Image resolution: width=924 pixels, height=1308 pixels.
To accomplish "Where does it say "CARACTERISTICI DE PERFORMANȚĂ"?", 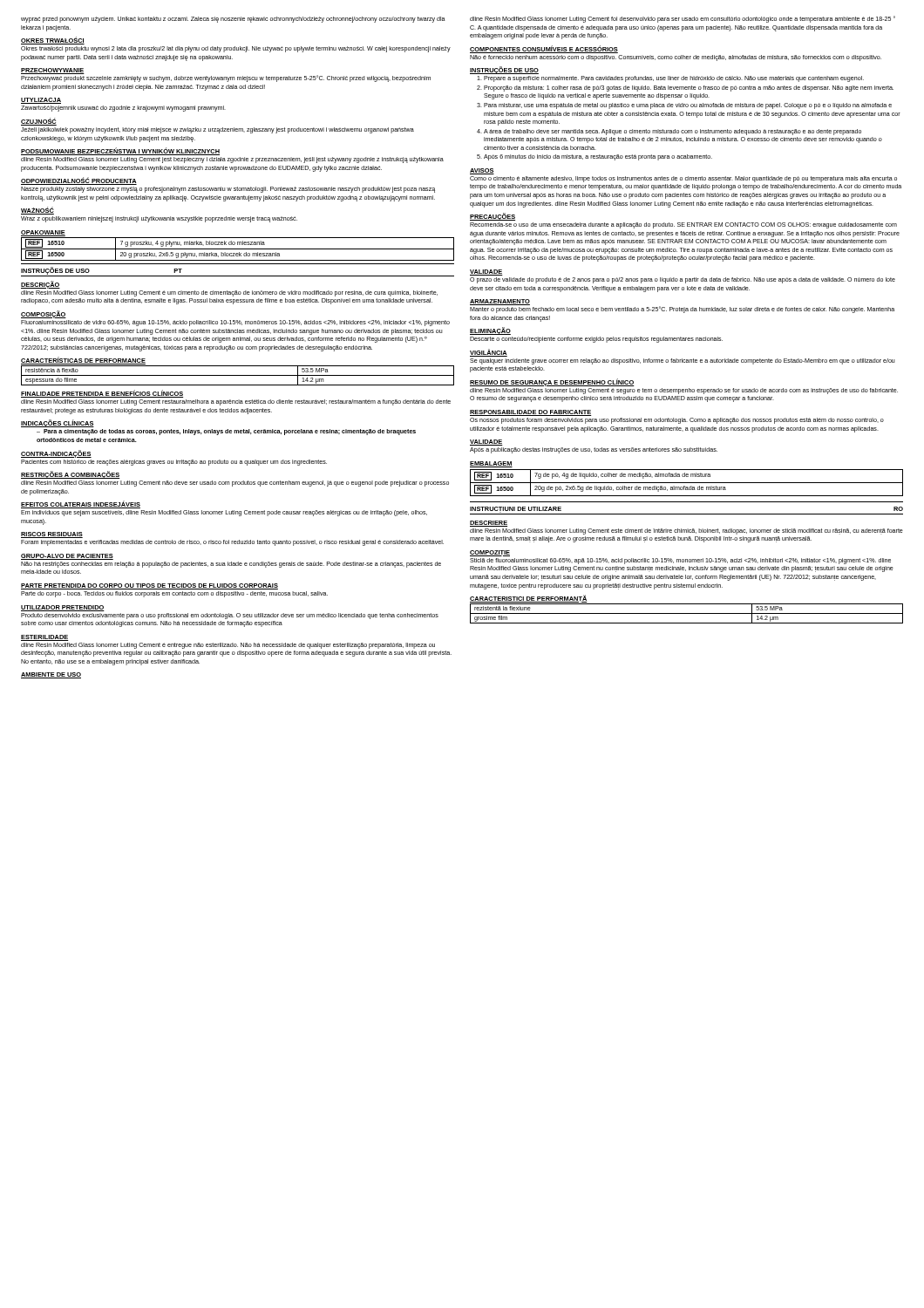I will coord(528,599).
